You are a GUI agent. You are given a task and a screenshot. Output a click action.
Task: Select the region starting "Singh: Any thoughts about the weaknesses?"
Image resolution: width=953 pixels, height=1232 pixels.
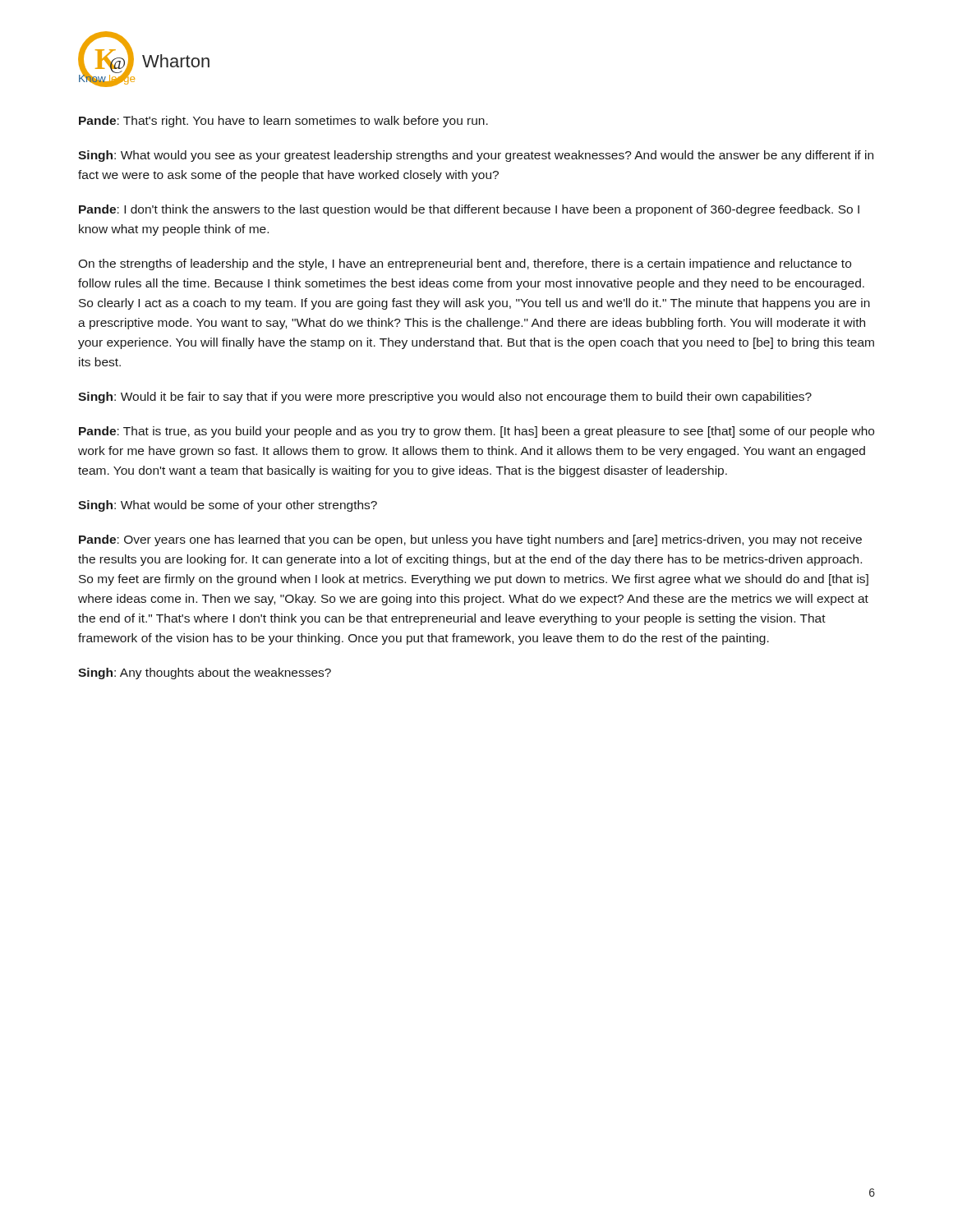tap(205, 673)
